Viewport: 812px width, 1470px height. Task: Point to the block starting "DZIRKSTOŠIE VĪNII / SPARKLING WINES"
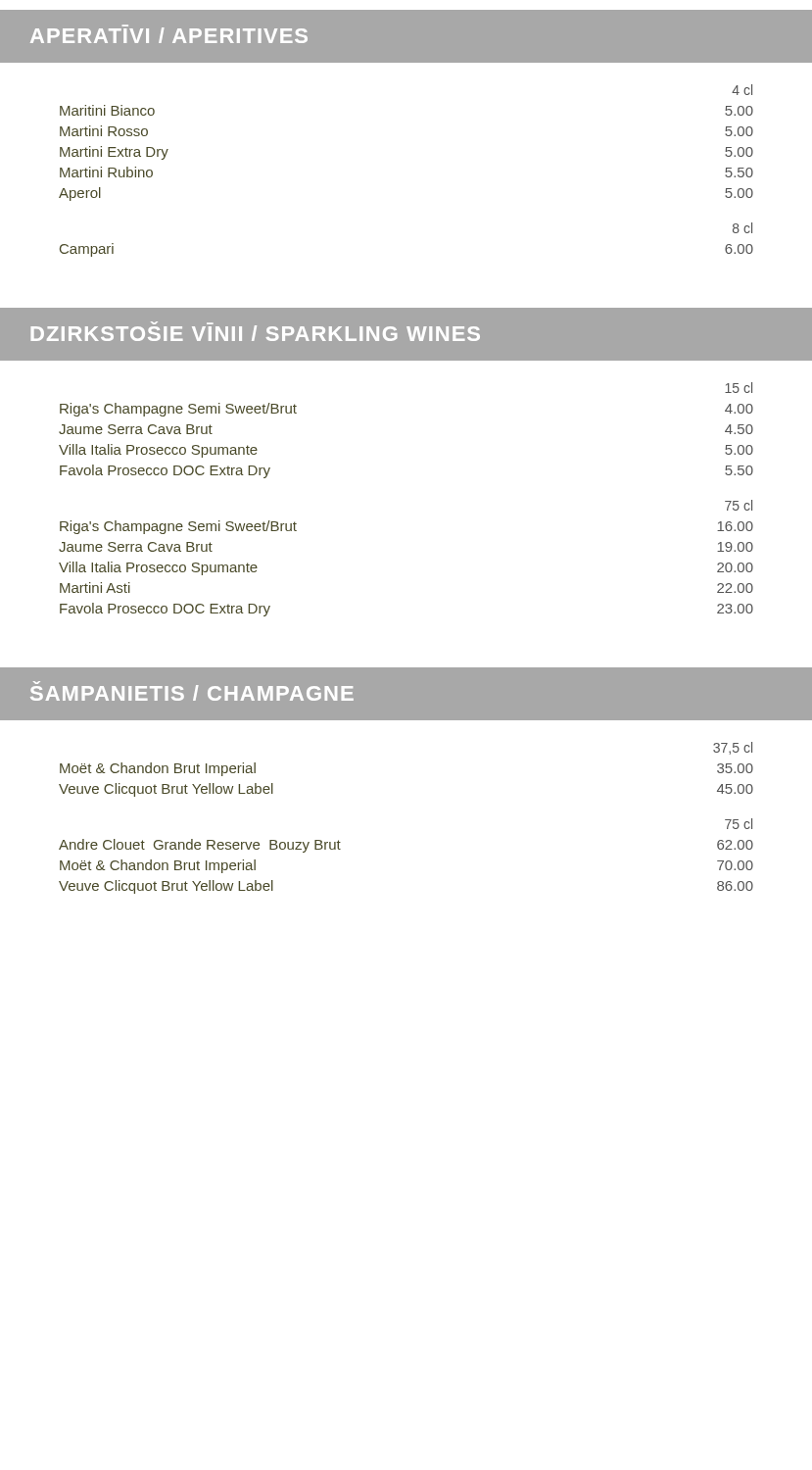pyautogui.click(x=256, y=334)
